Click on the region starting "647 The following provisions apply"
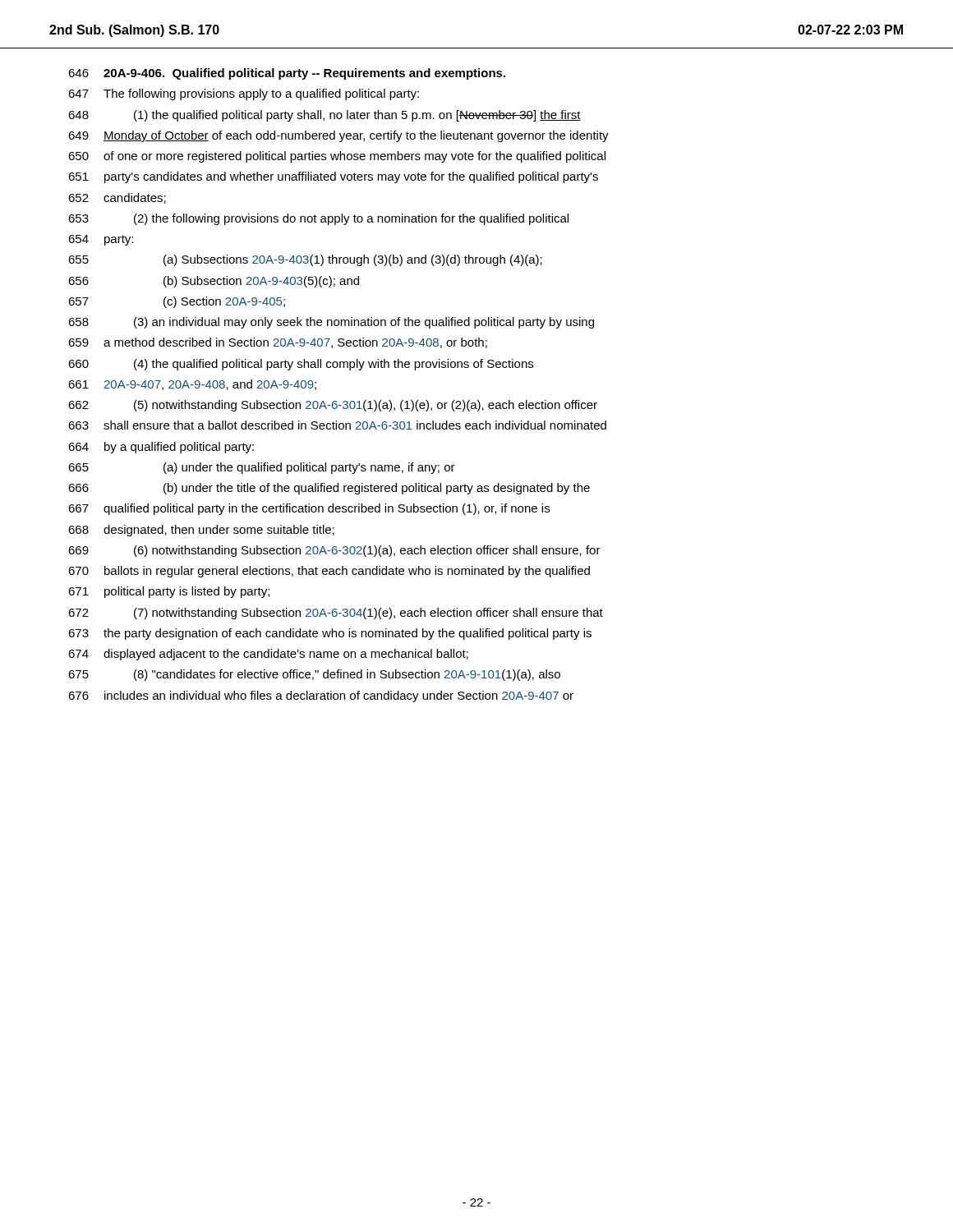The width and height of the screenshot is (953, 1232). tap(244, 94)
